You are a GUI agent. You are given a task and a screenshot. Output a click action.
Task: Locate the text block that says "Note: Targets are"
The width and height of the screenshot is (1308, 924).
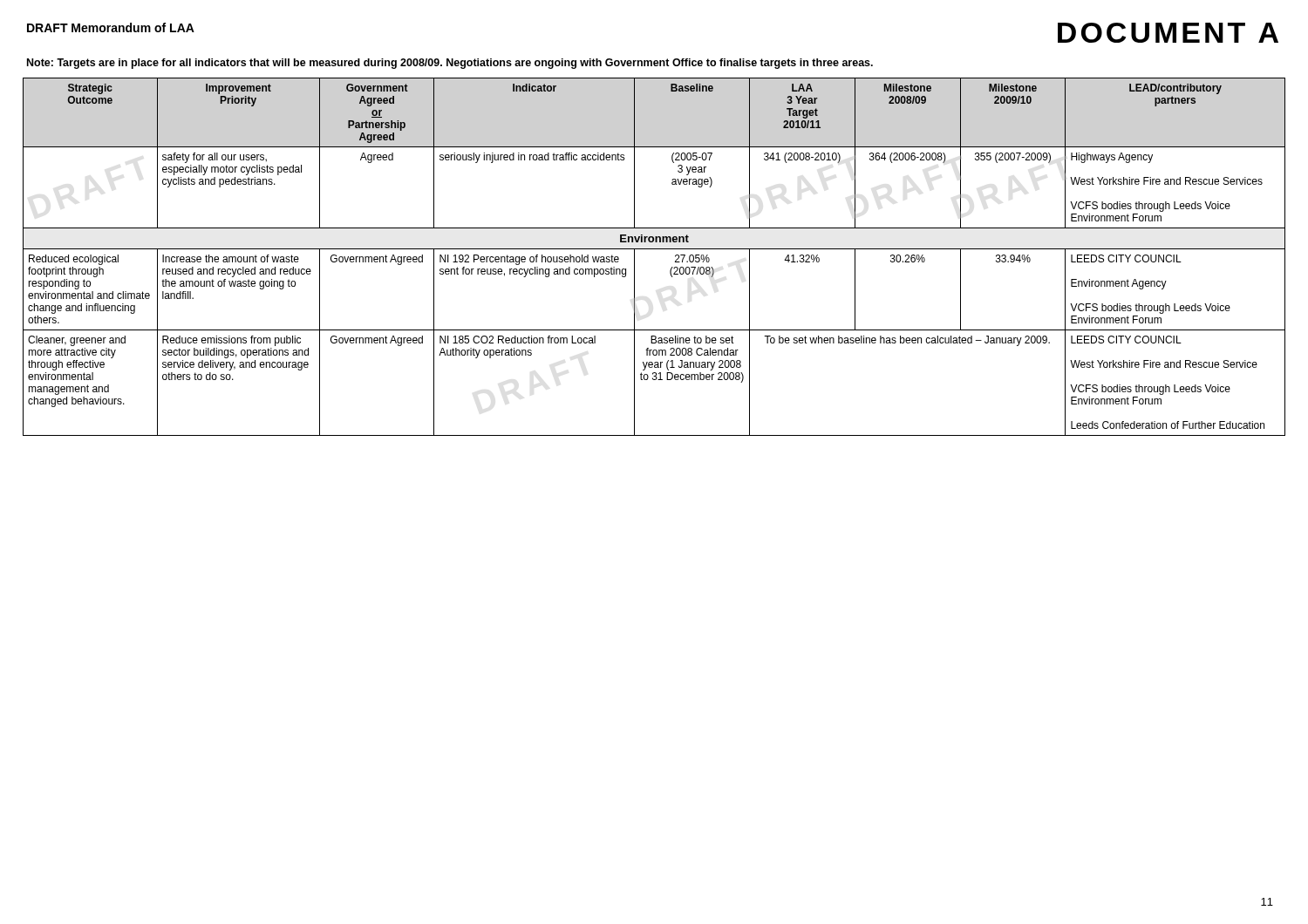pos(450,63)
